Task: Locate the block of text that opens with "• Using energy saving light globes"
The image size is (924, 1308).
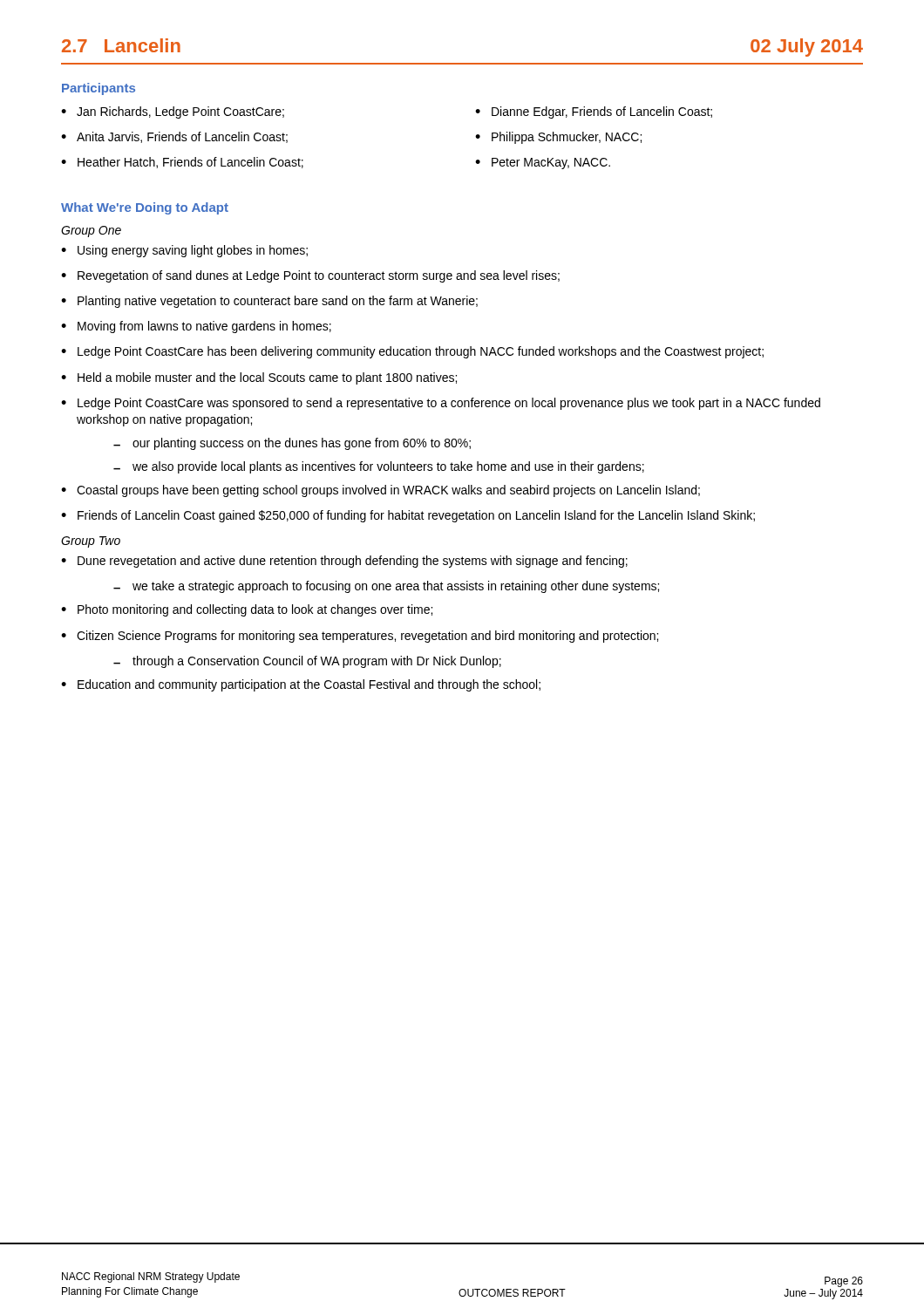Action: coord(184,251)
